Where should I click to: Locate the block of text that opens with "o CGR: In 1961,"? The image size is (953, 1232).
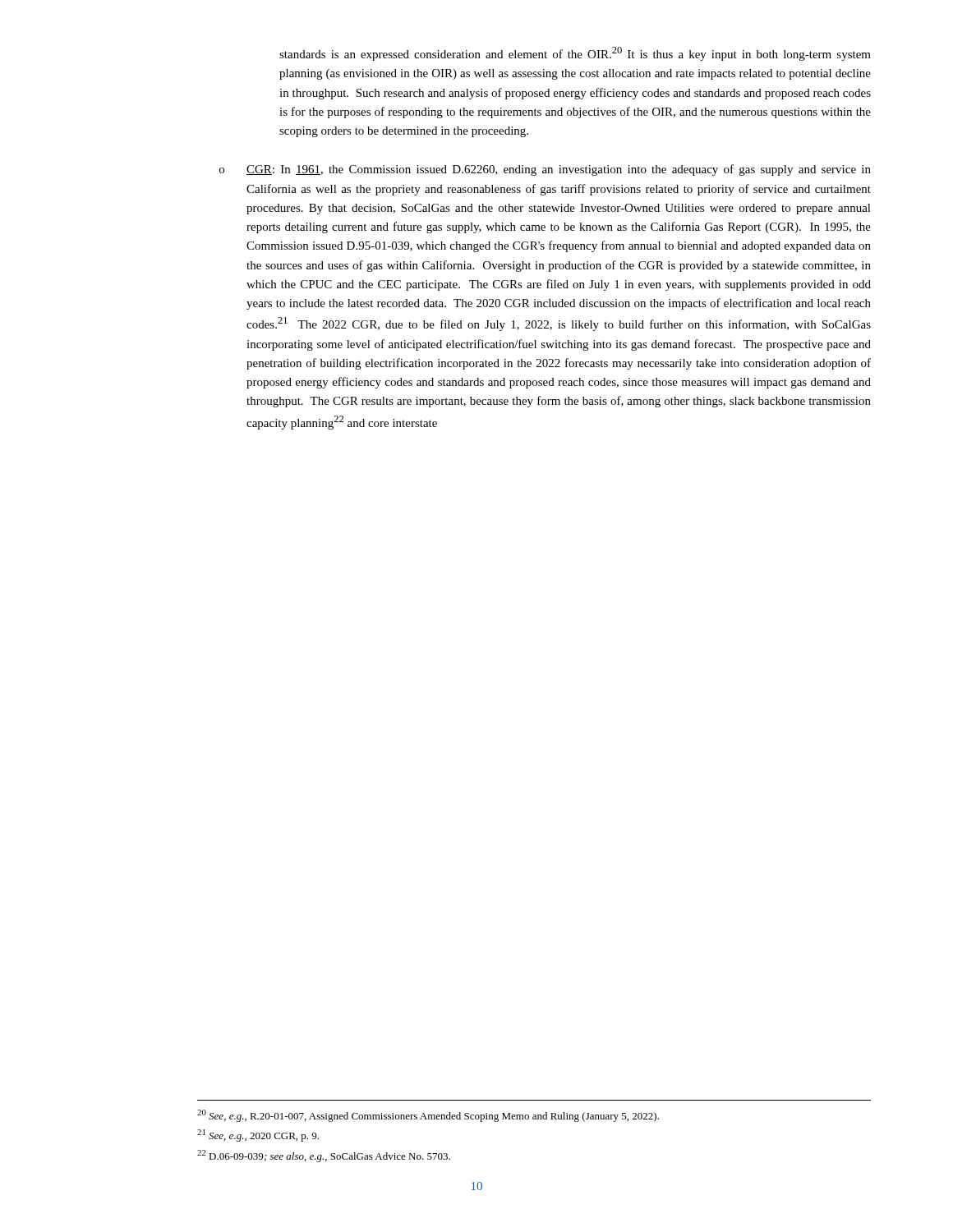(x=534, y=297)
